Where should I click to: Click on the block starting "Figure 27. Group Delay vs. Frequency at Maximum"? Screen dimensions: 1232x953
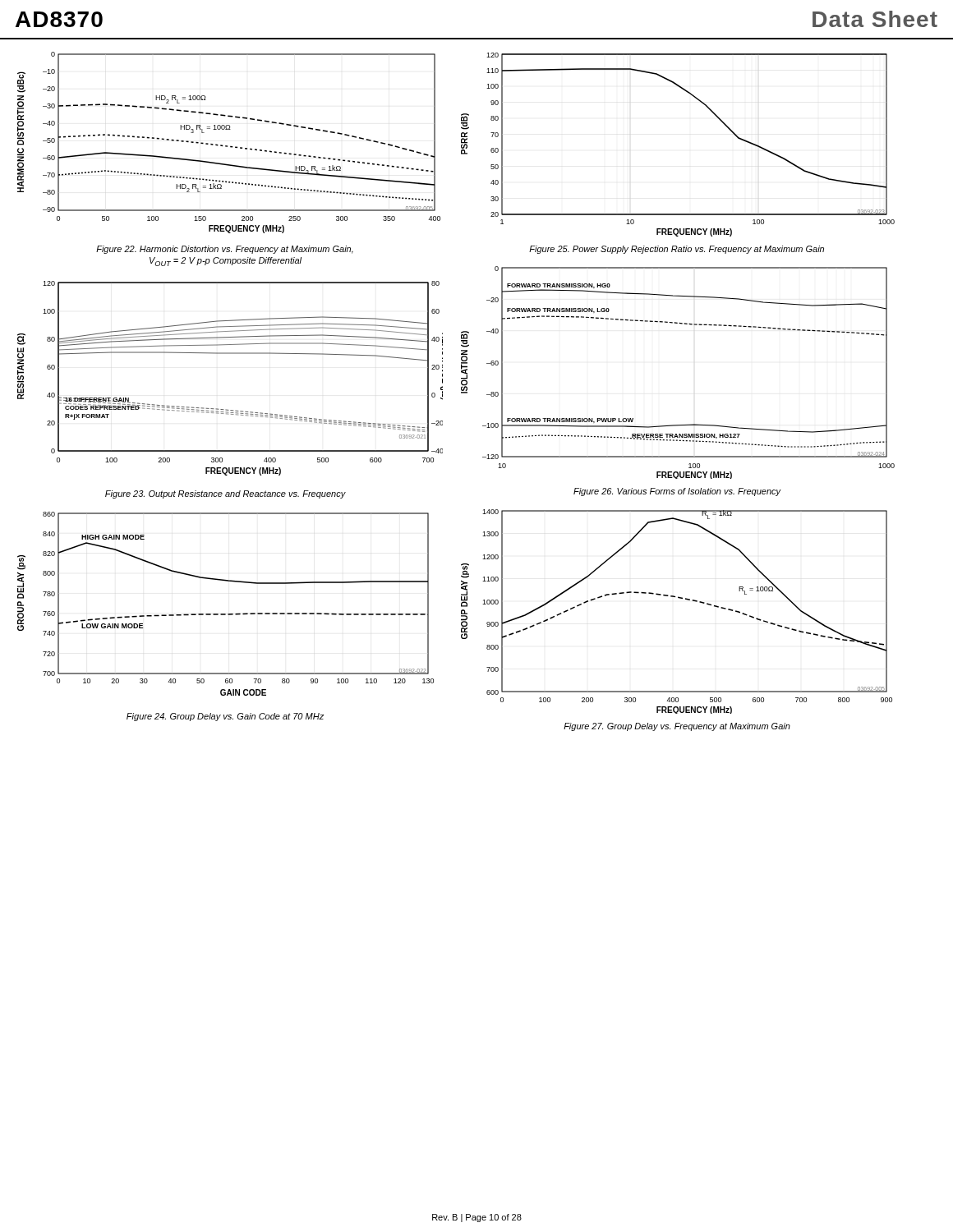point(677,726)
